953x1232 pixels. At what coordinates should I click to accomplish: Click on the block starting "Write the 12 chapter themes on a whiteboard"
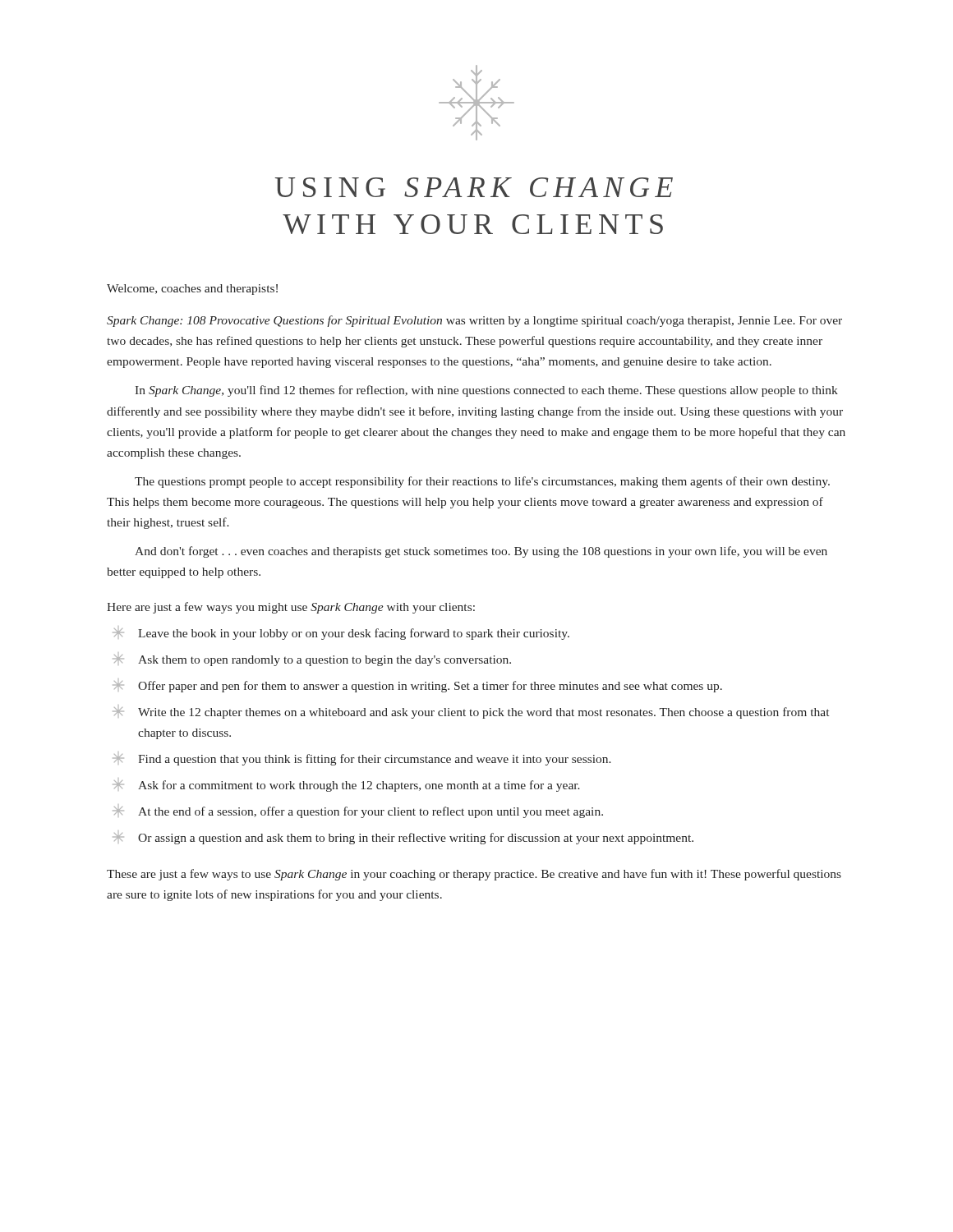(476, 722)
